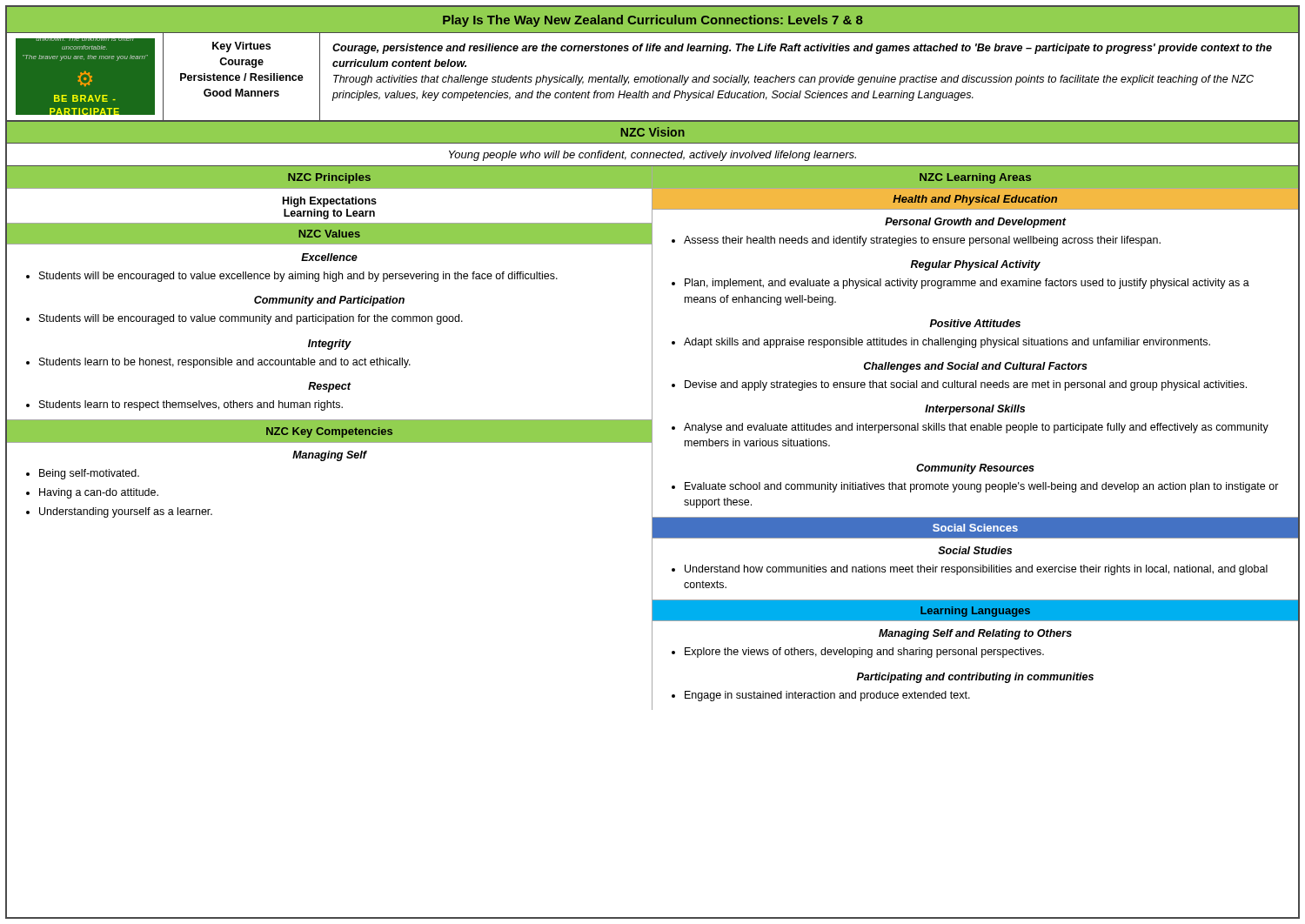
Task: Find the block on this page that starts "Managing Self Being self-motivated. Having a can-do"
Action: point(330,456)
